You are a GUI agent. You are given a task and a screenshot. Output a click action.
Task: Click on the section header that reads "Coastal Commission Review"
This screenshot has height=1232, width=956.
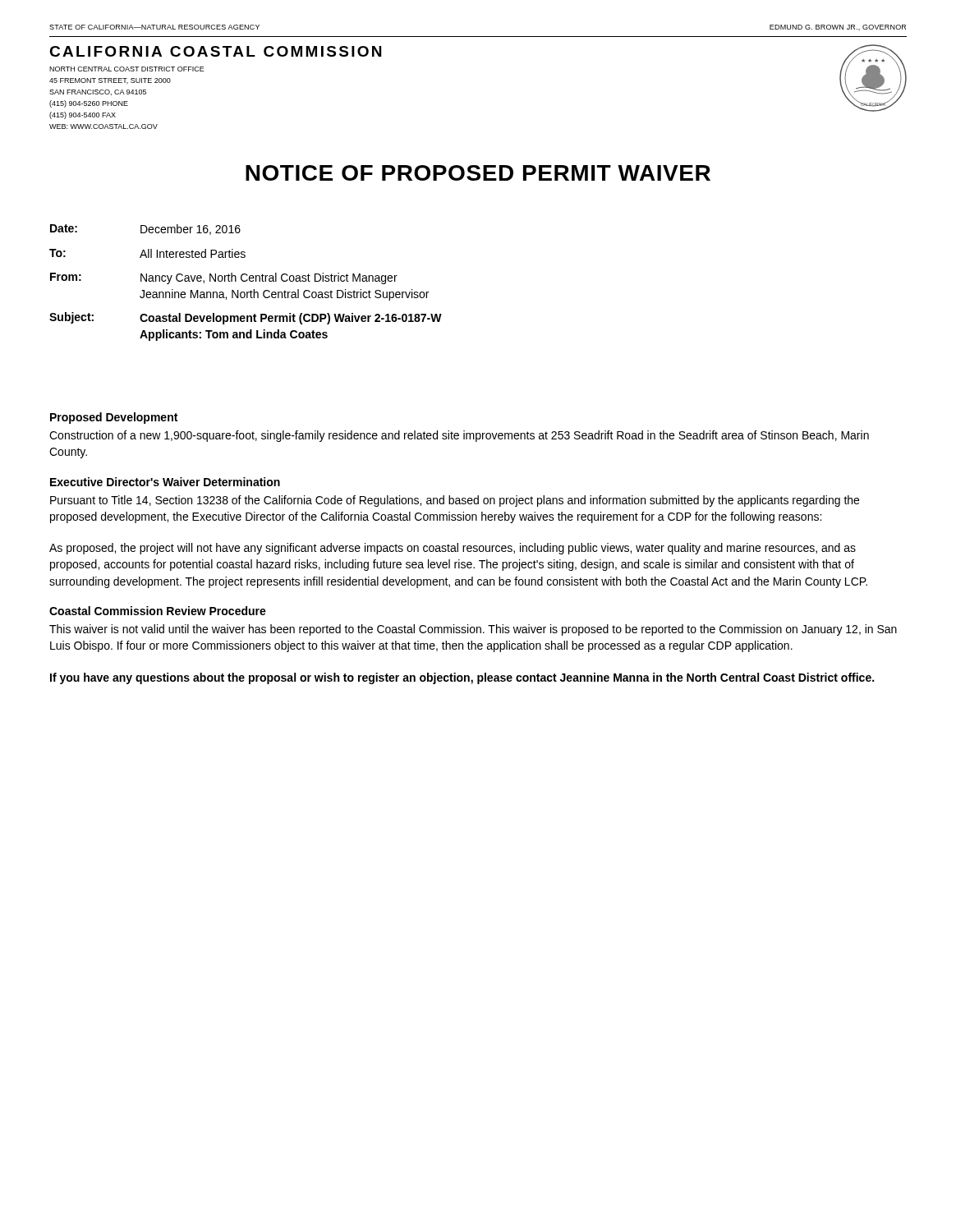158,611
